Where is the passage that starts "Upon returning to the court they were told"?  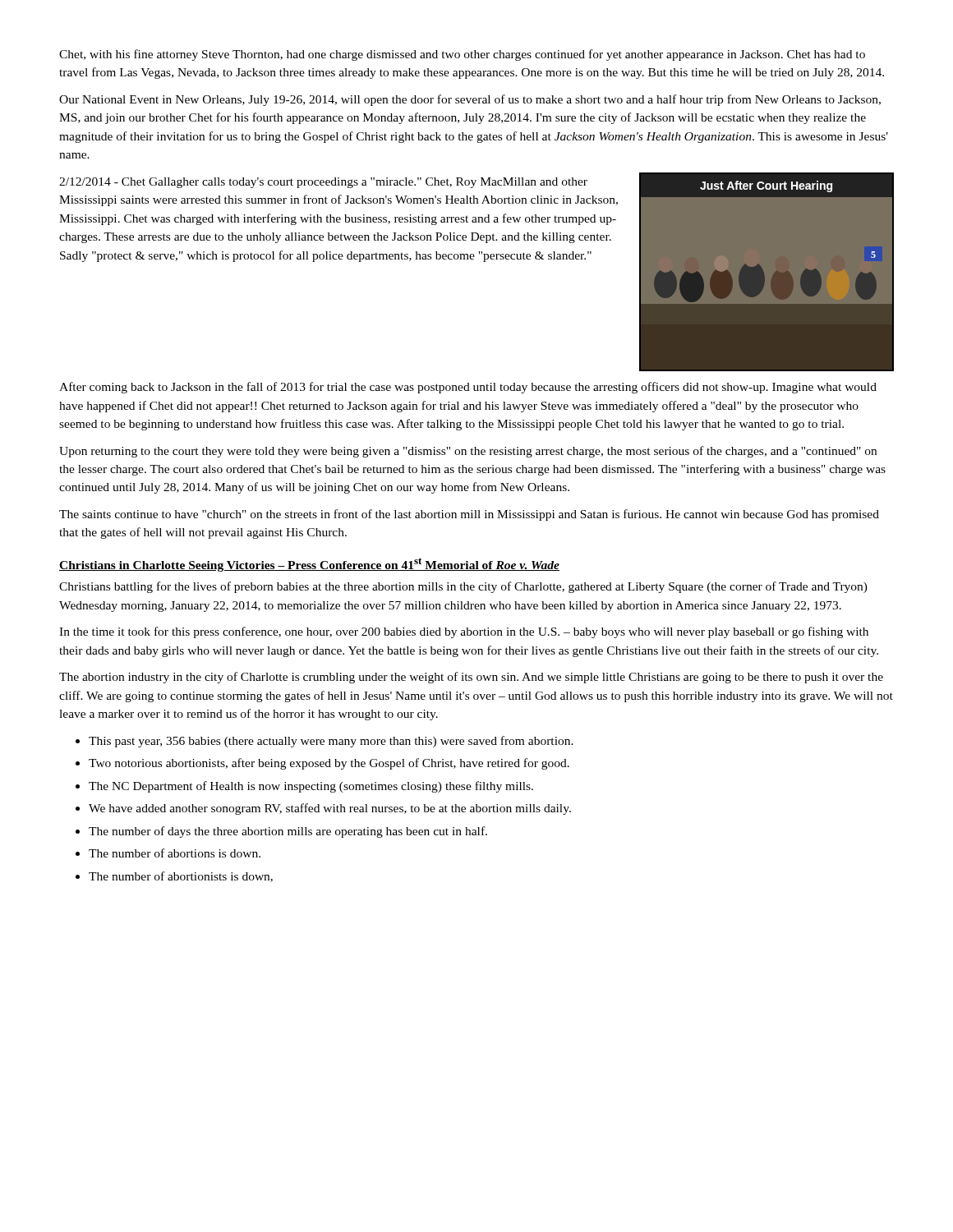pos(476,469)
